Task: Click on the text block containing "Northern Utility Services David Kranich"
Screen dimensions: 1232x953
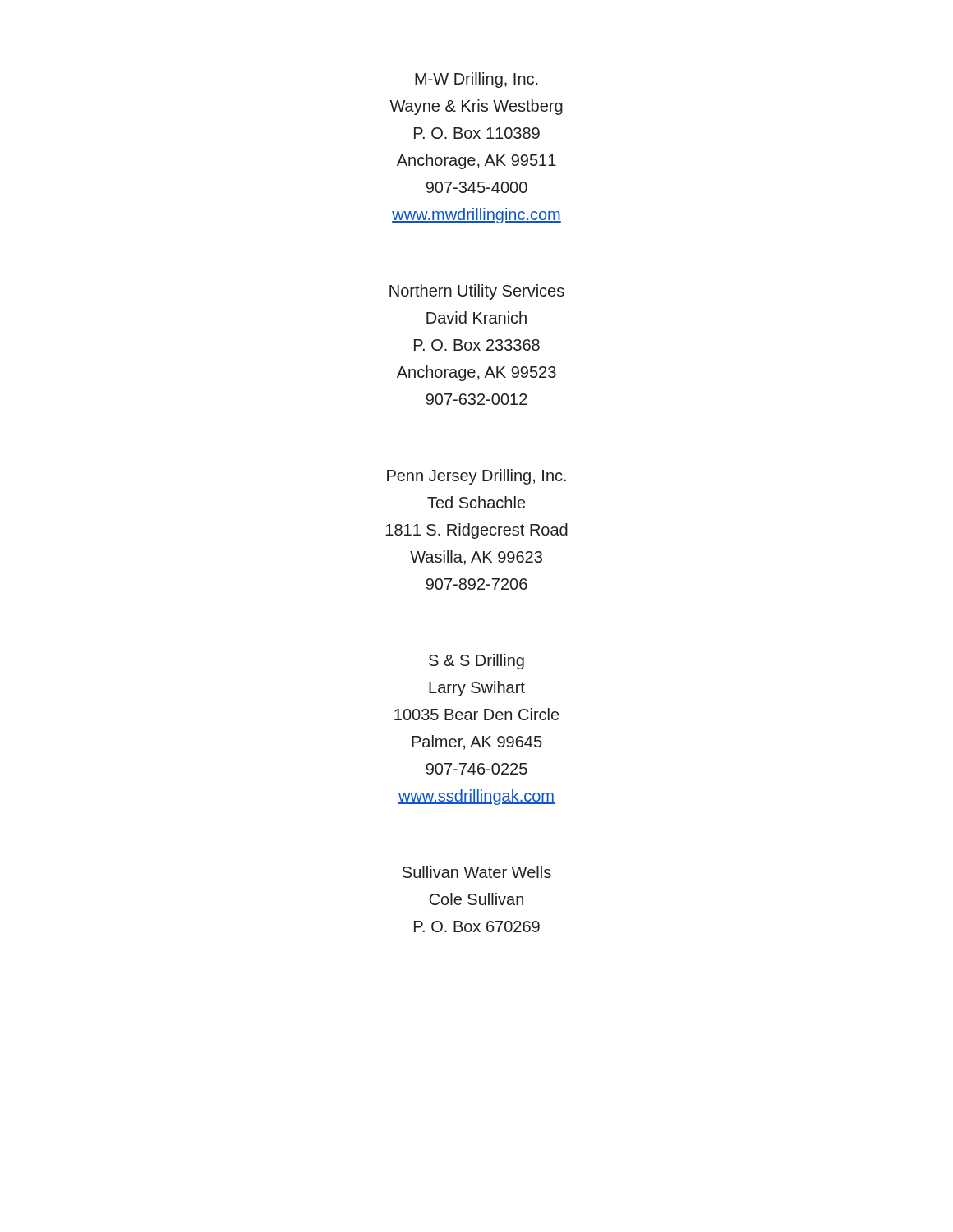Action: [476, 345]
